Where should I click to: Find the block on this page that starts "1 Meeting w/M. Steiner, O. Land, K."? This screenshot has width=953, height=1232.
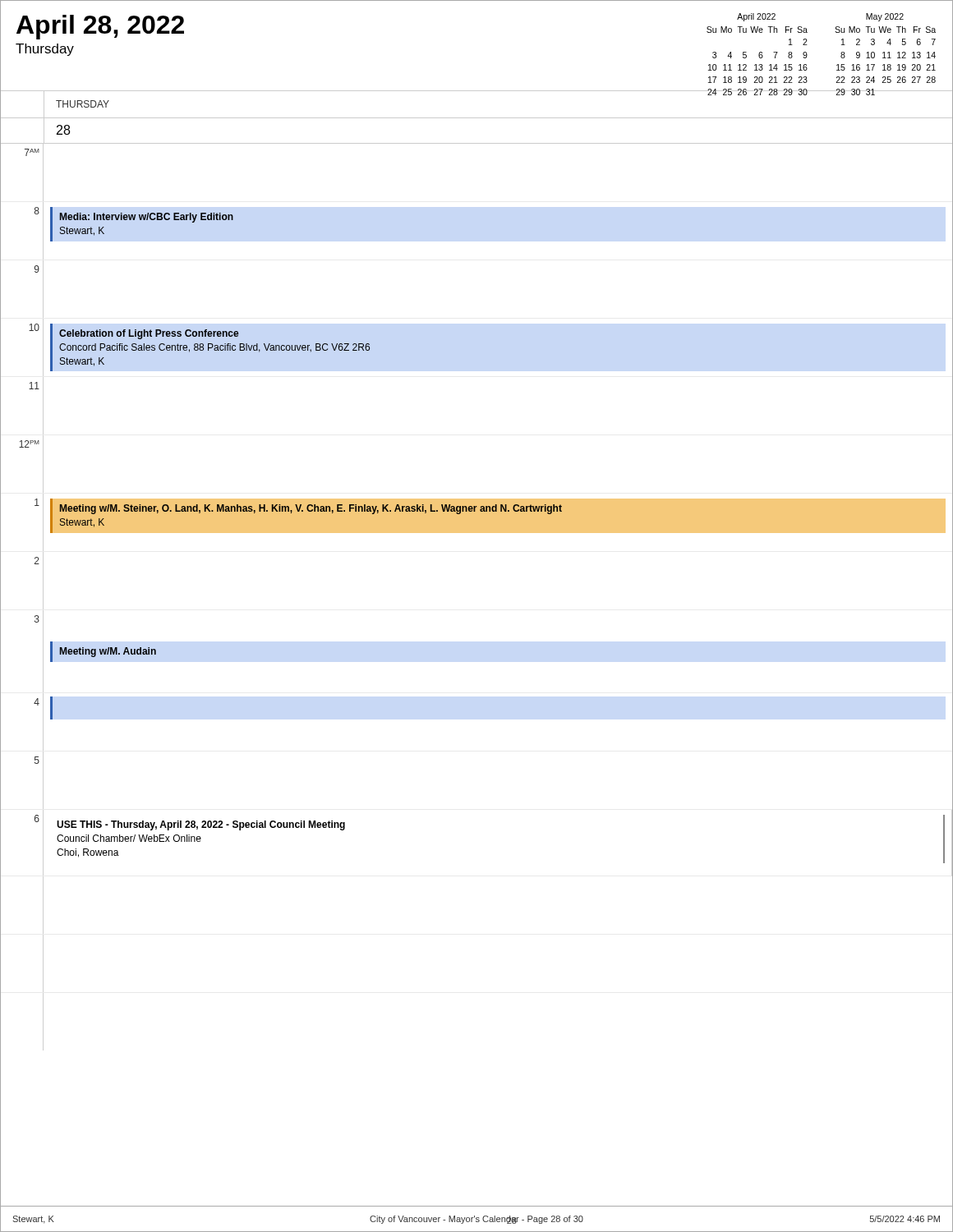pos(476,523)
